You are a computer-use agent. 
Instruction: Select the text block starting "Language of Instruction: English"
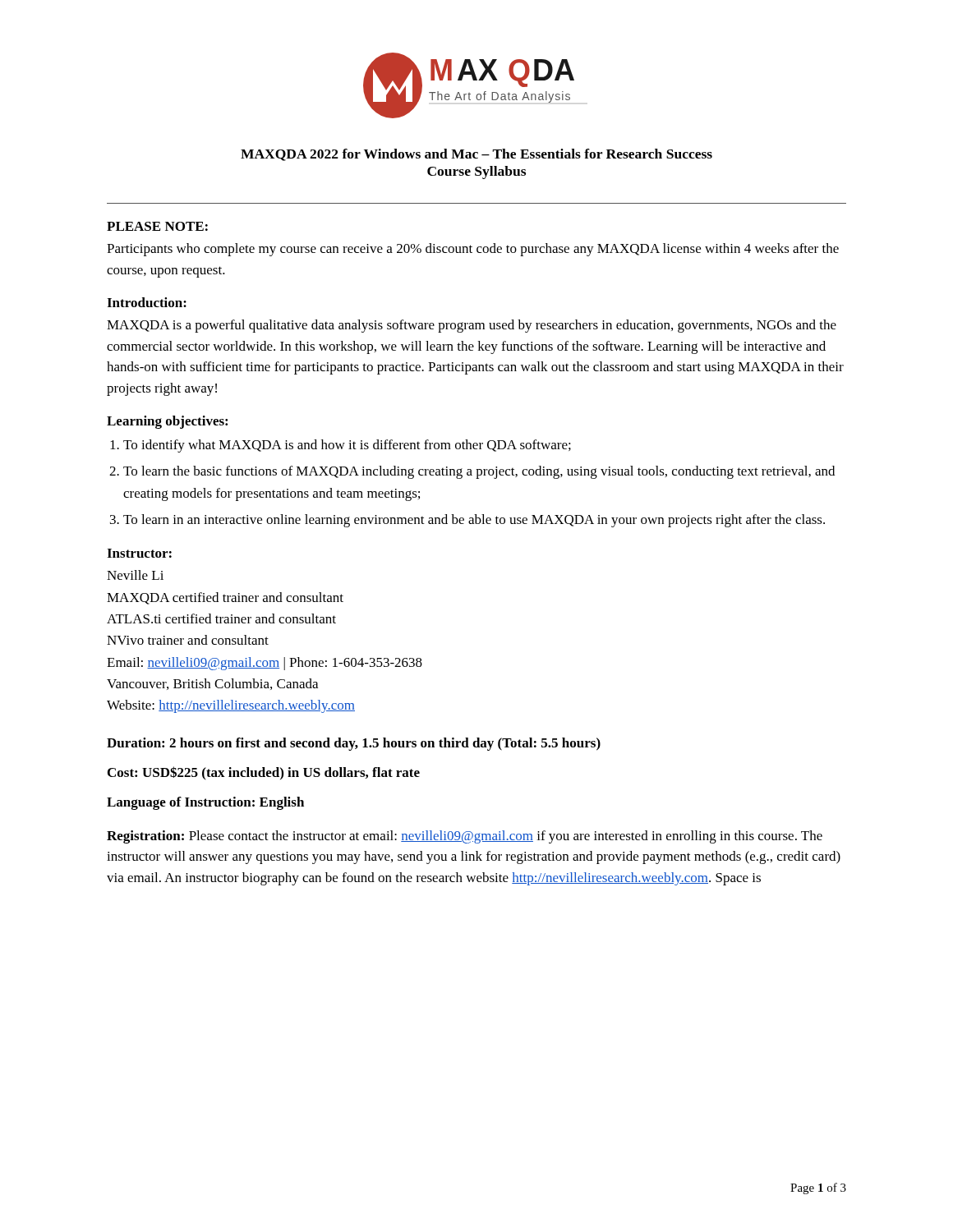point(206,802)
